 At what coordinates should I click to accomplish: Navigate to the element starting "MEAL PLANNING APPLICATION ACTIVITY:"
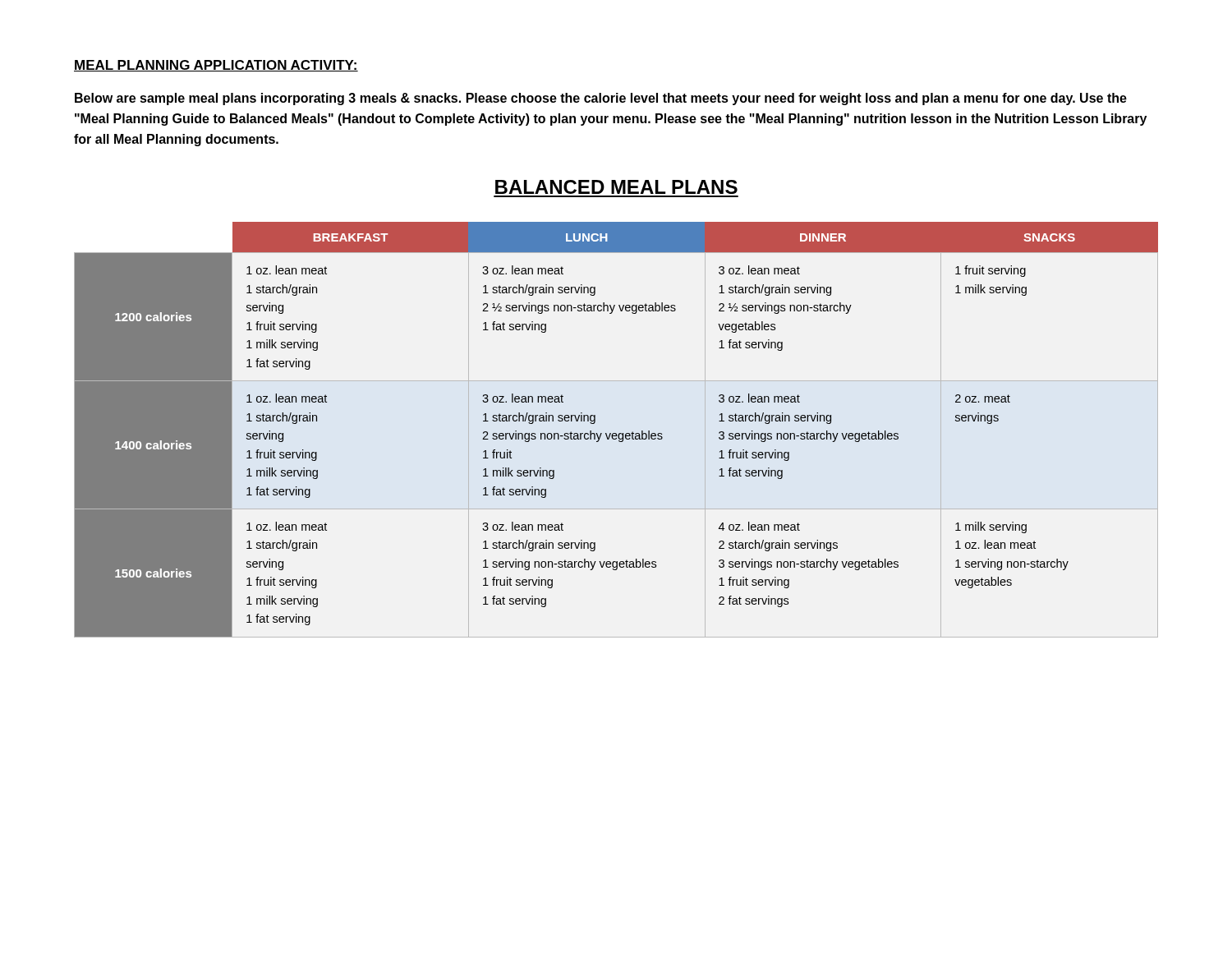point(216,65)
